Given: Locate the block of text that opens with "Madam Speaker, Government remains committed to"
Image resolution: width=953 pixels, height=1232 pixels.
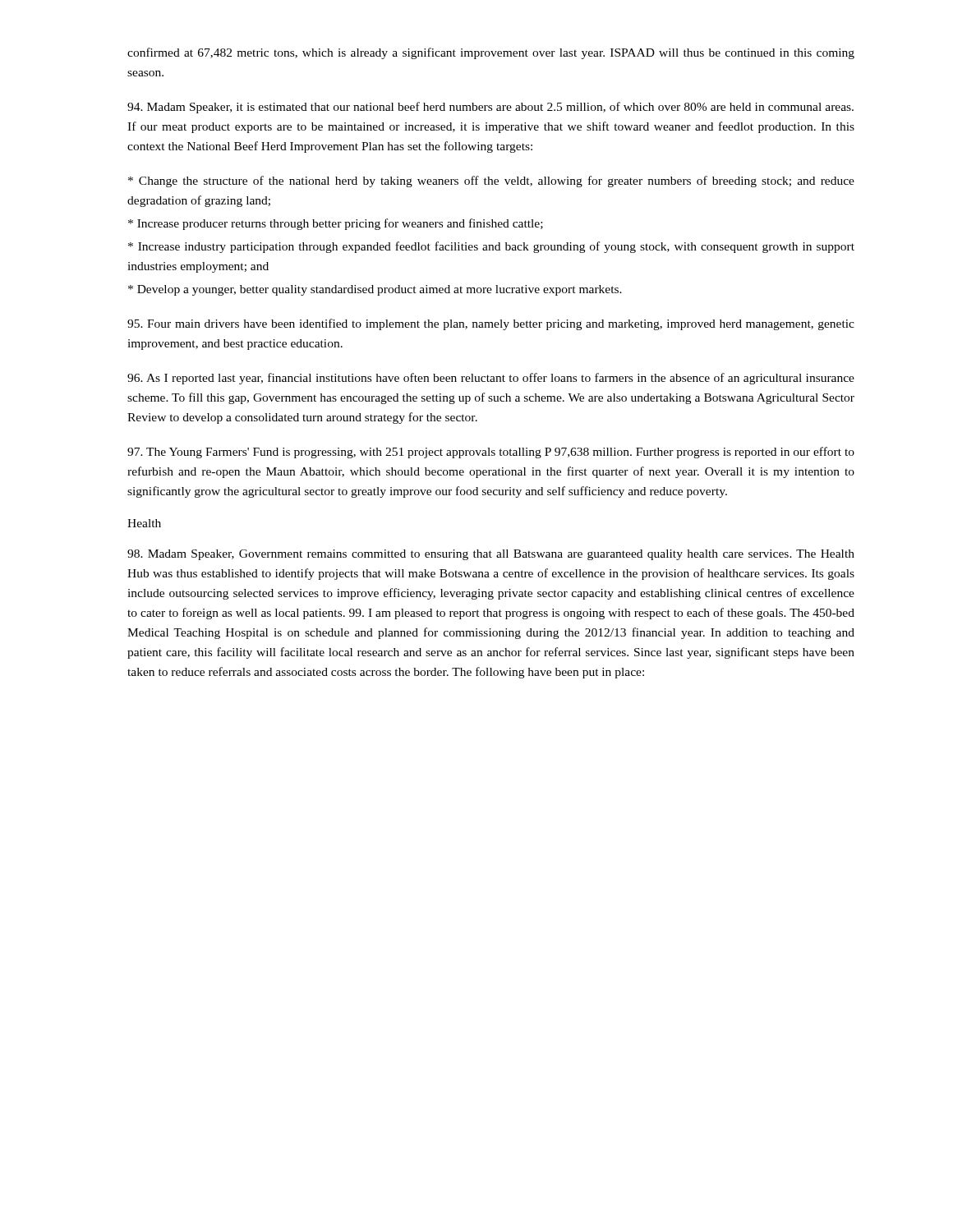Looking at the screenshot, I should (x=491, y=613).
